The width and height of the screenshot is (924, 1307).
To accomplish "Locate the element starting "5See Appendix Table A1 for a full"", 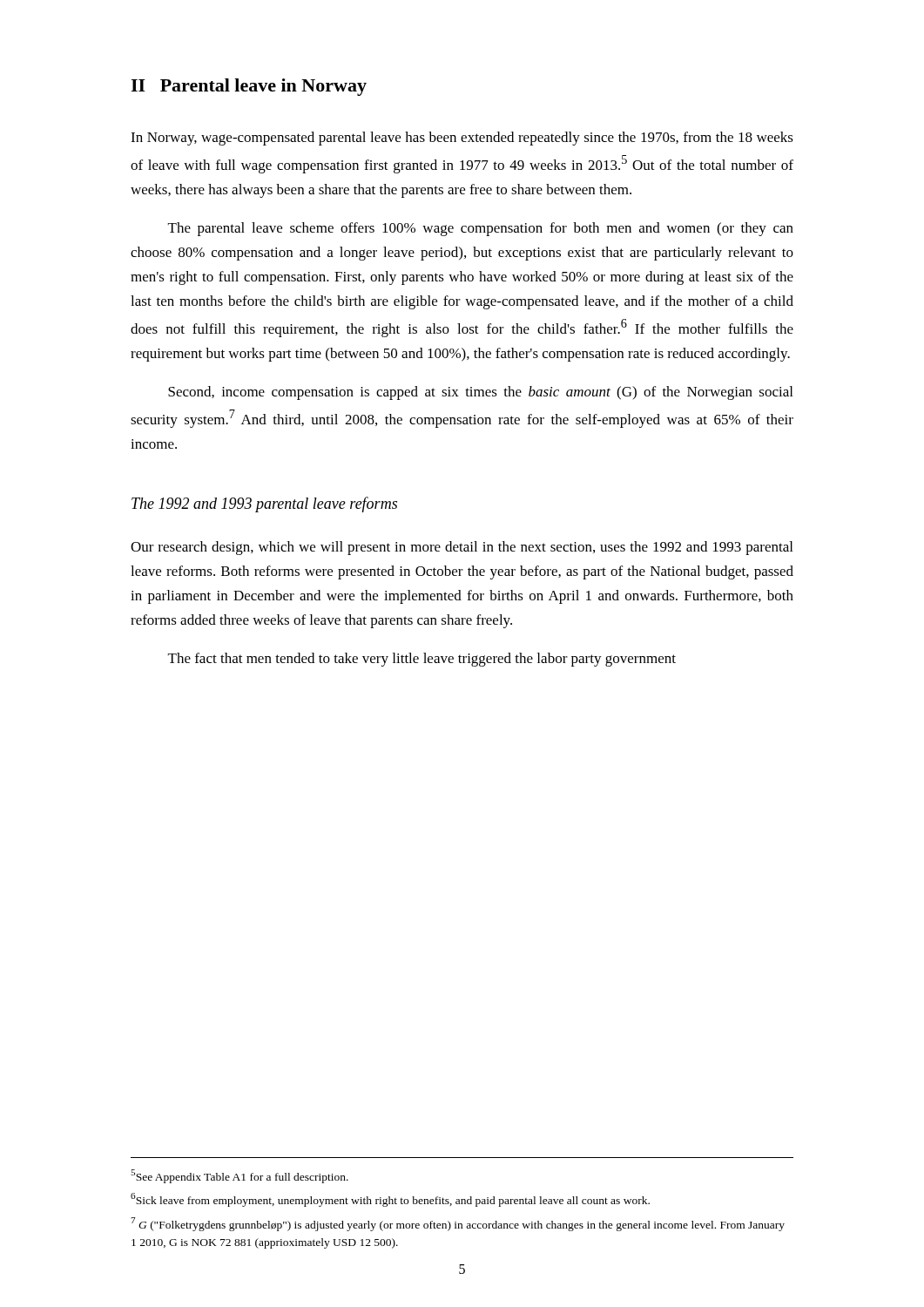I will point(240,1174).
